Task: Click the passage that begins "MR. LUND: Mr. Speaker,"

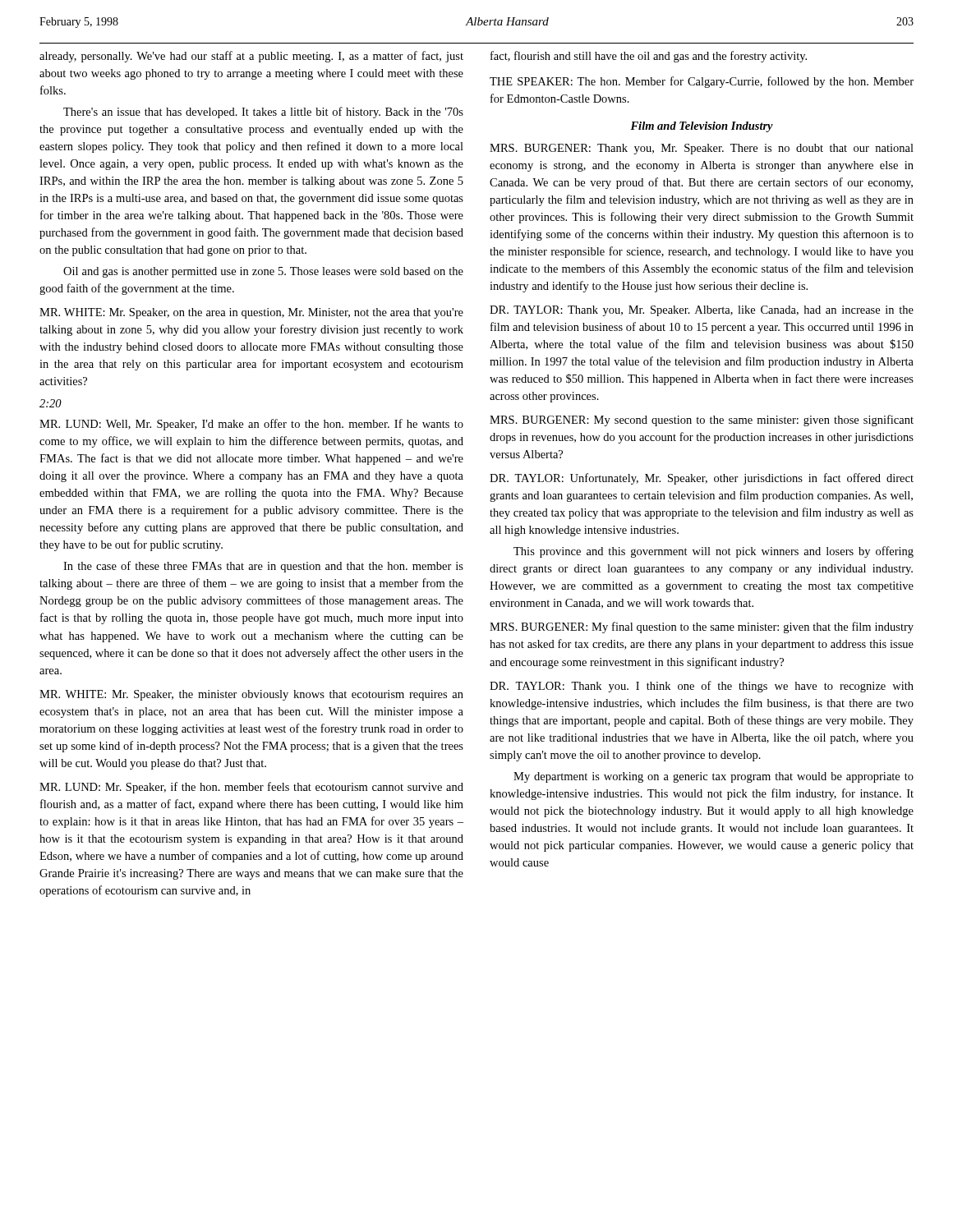Action: point(251,839)
